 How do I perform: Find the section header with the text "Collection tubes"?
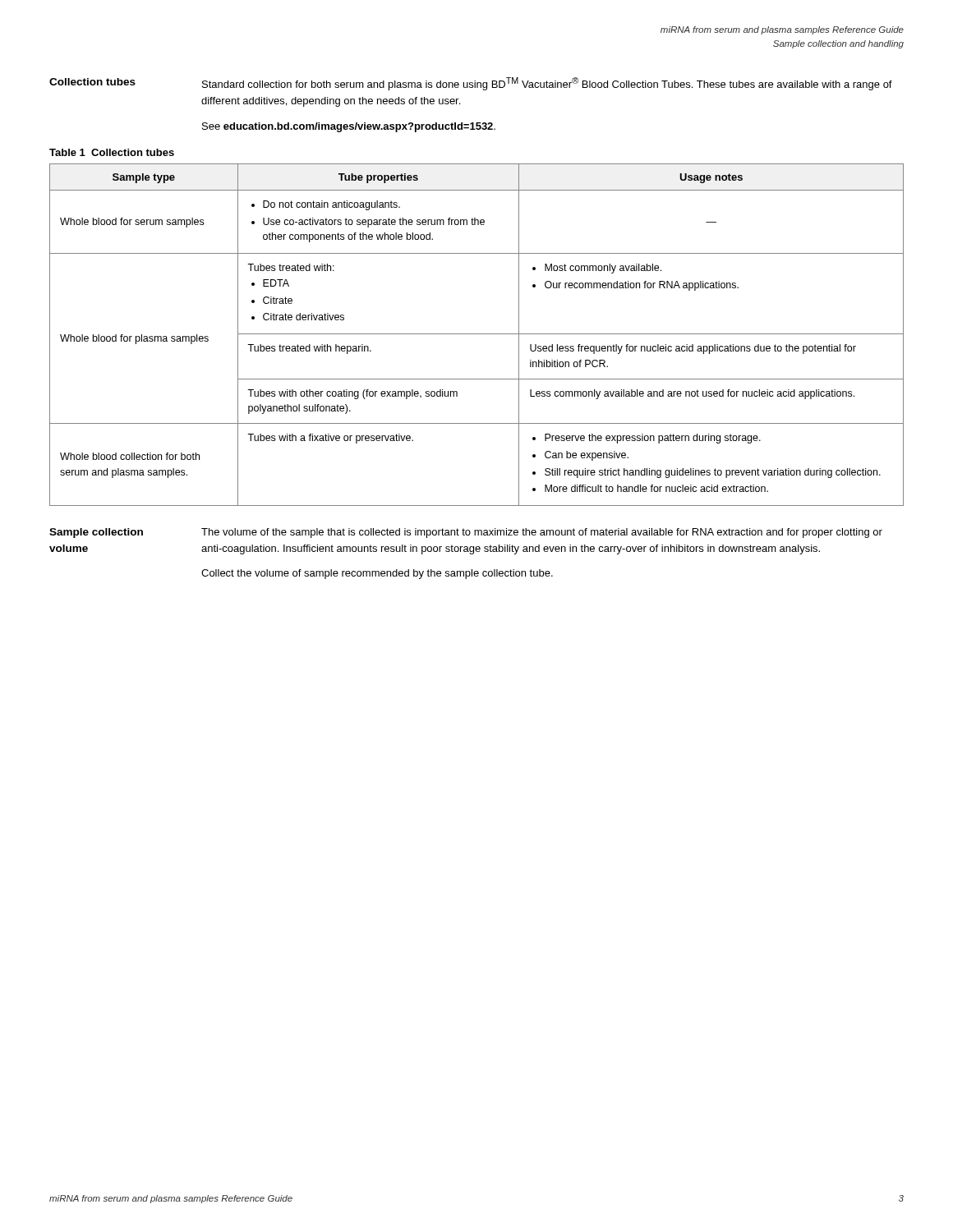tap(92, 82)
